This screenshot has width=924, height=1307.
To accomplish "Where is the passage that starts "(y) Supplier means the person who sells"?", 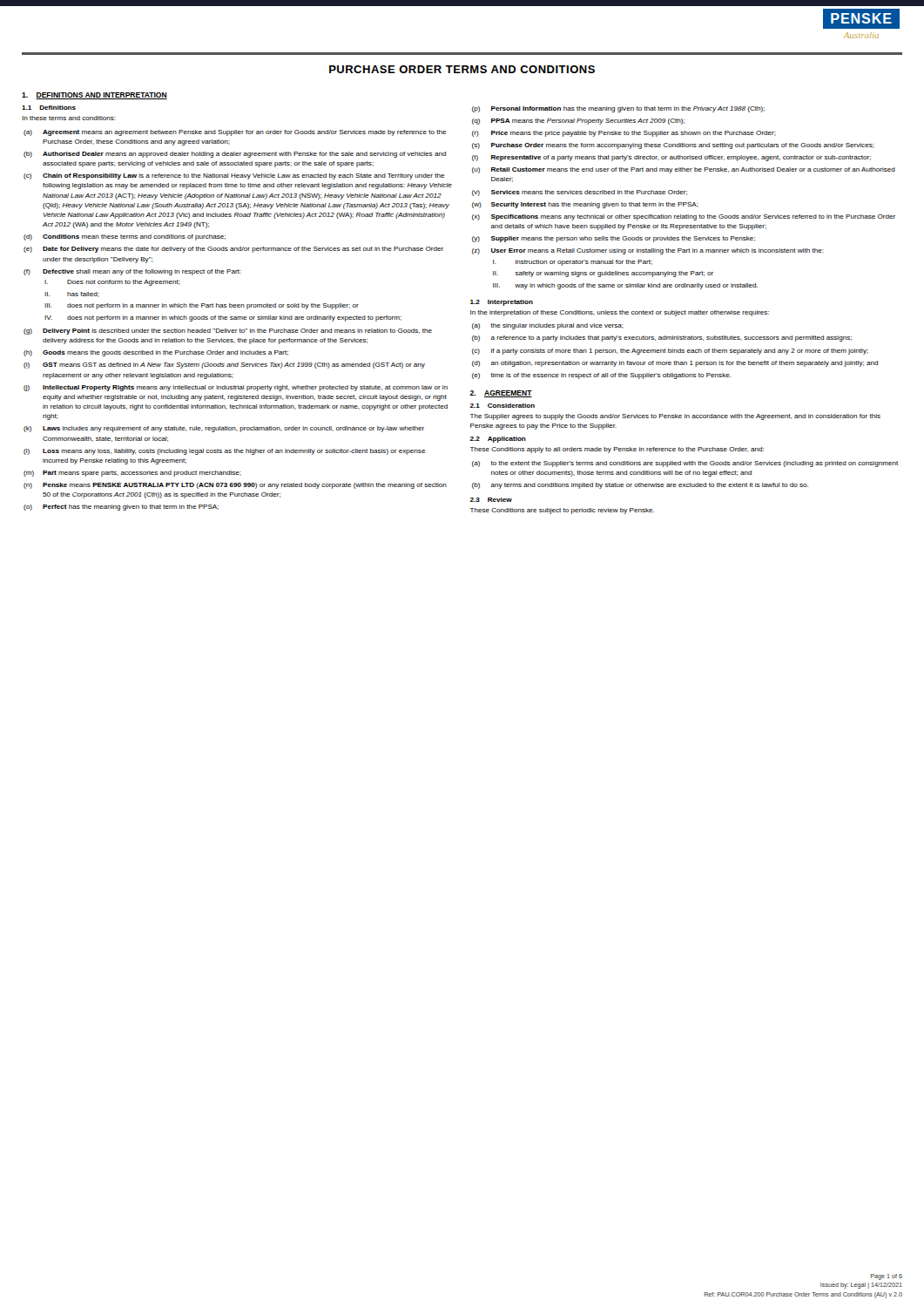I will tap(686, 239).
